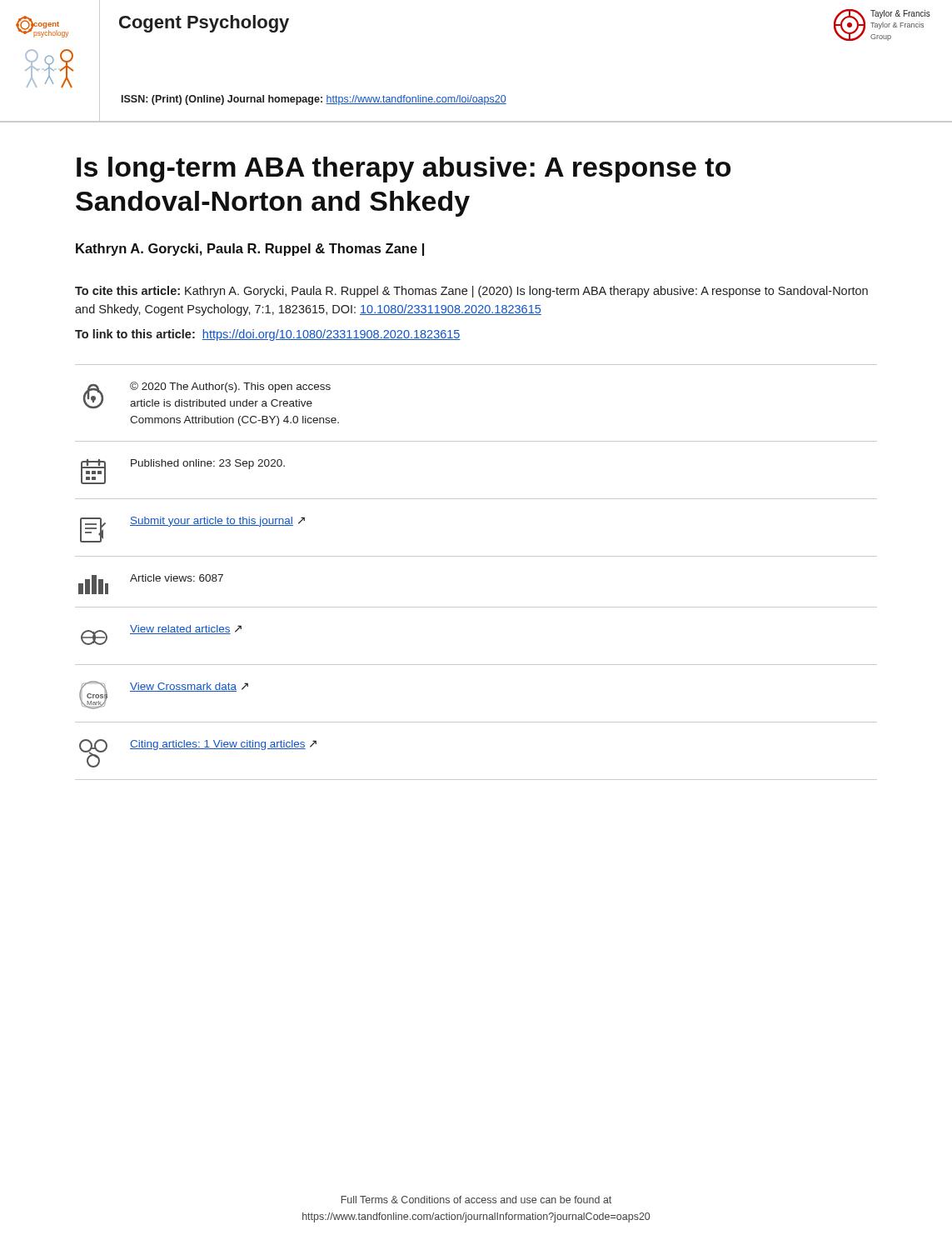Click on the text block starting "Submit your article to this journal ↗"

191,528
